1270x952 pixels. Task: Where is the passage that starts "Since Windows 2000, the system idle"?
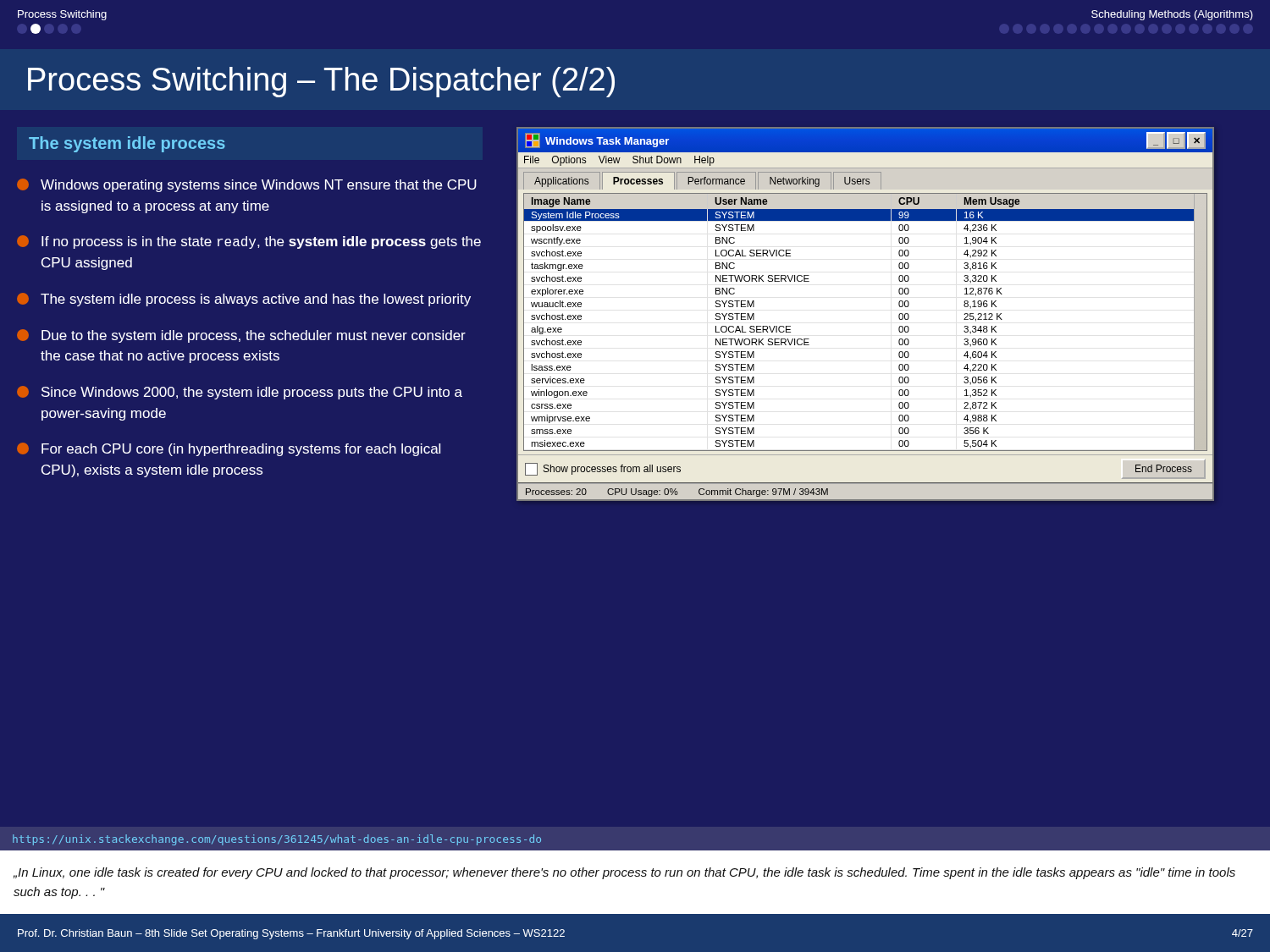250,403
